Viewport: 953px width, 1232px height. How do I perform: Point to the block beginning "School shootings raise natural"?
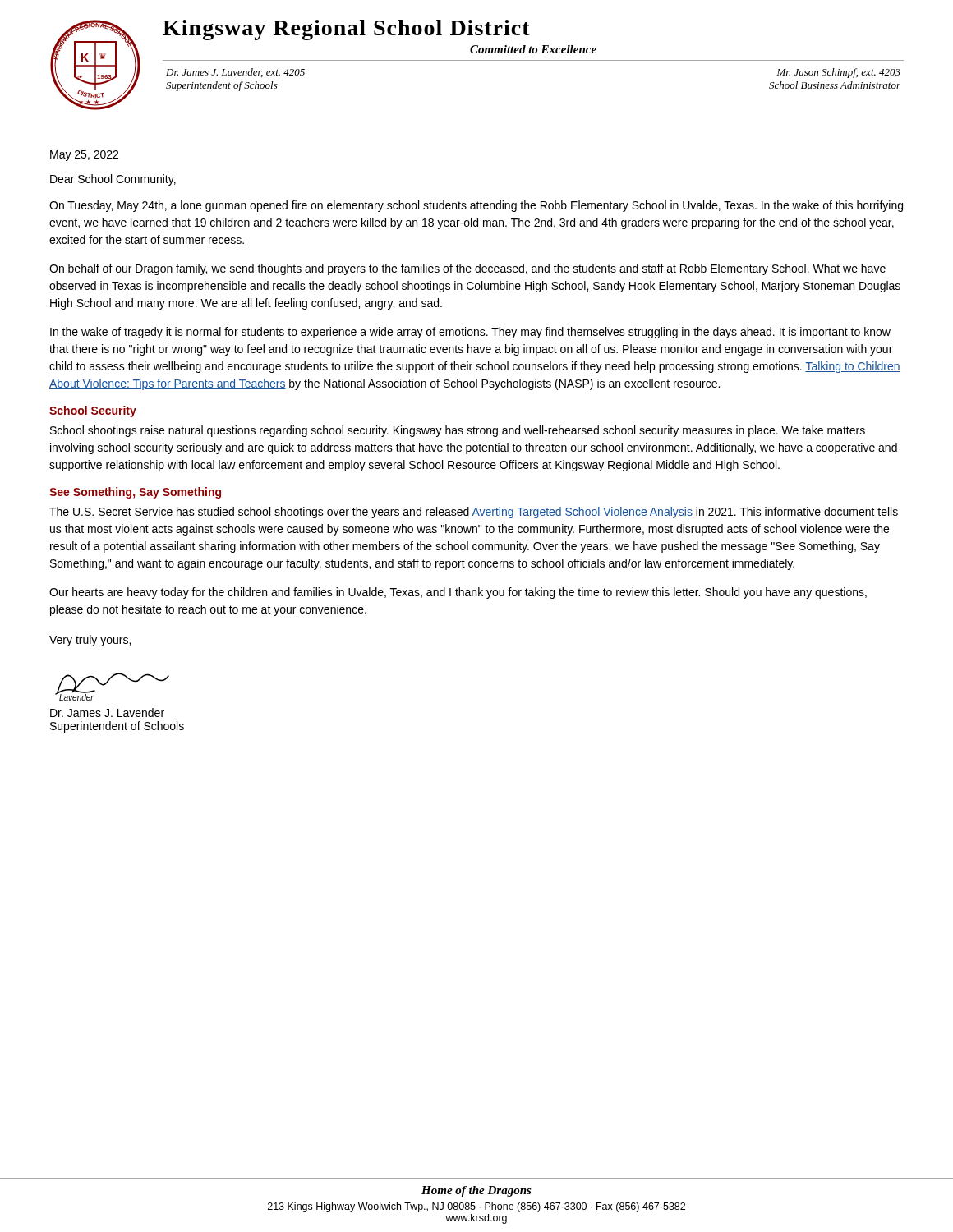click(473, 448)
